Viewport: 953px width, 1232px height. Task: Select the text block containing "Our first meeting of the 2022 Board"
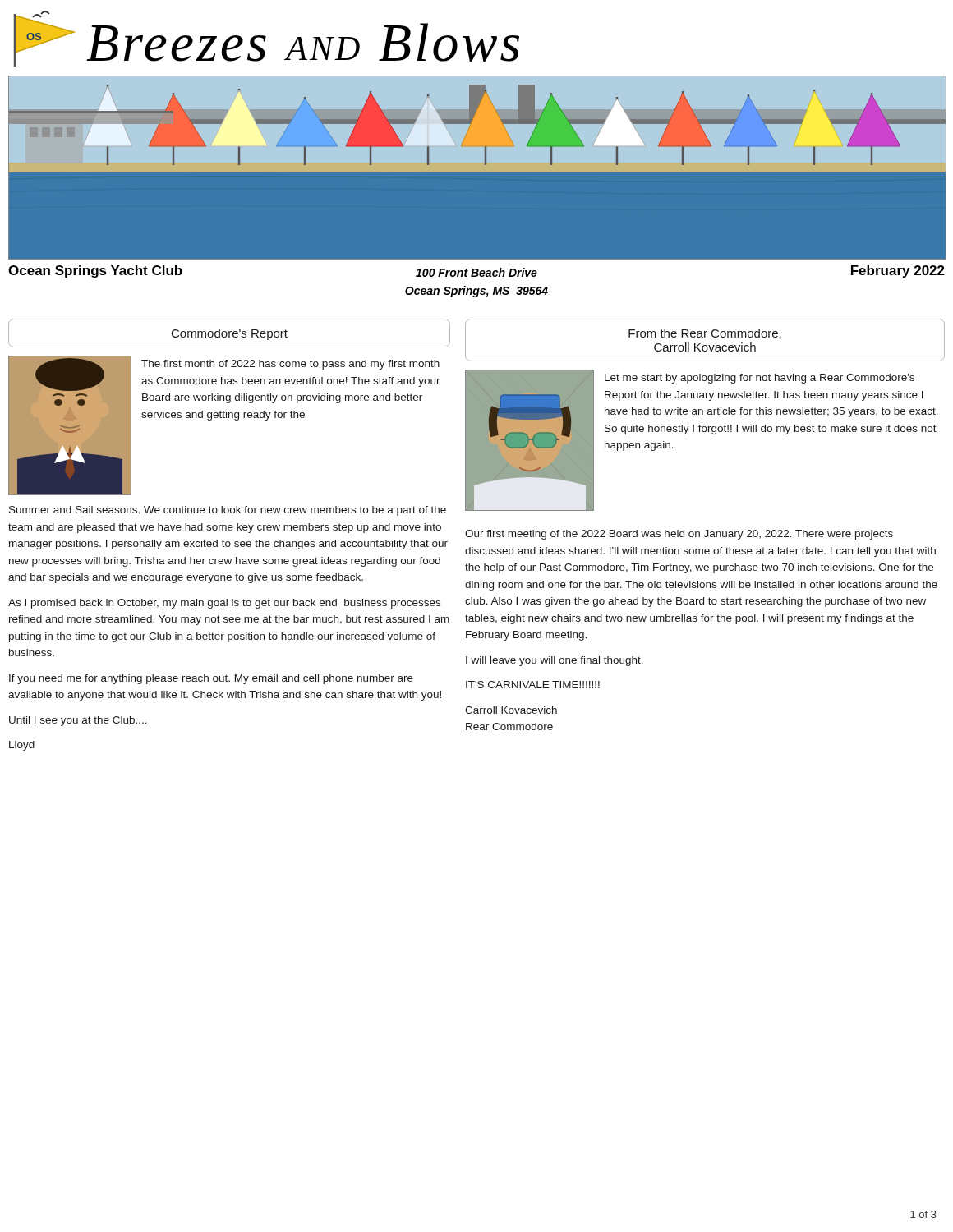pos(701,584)
